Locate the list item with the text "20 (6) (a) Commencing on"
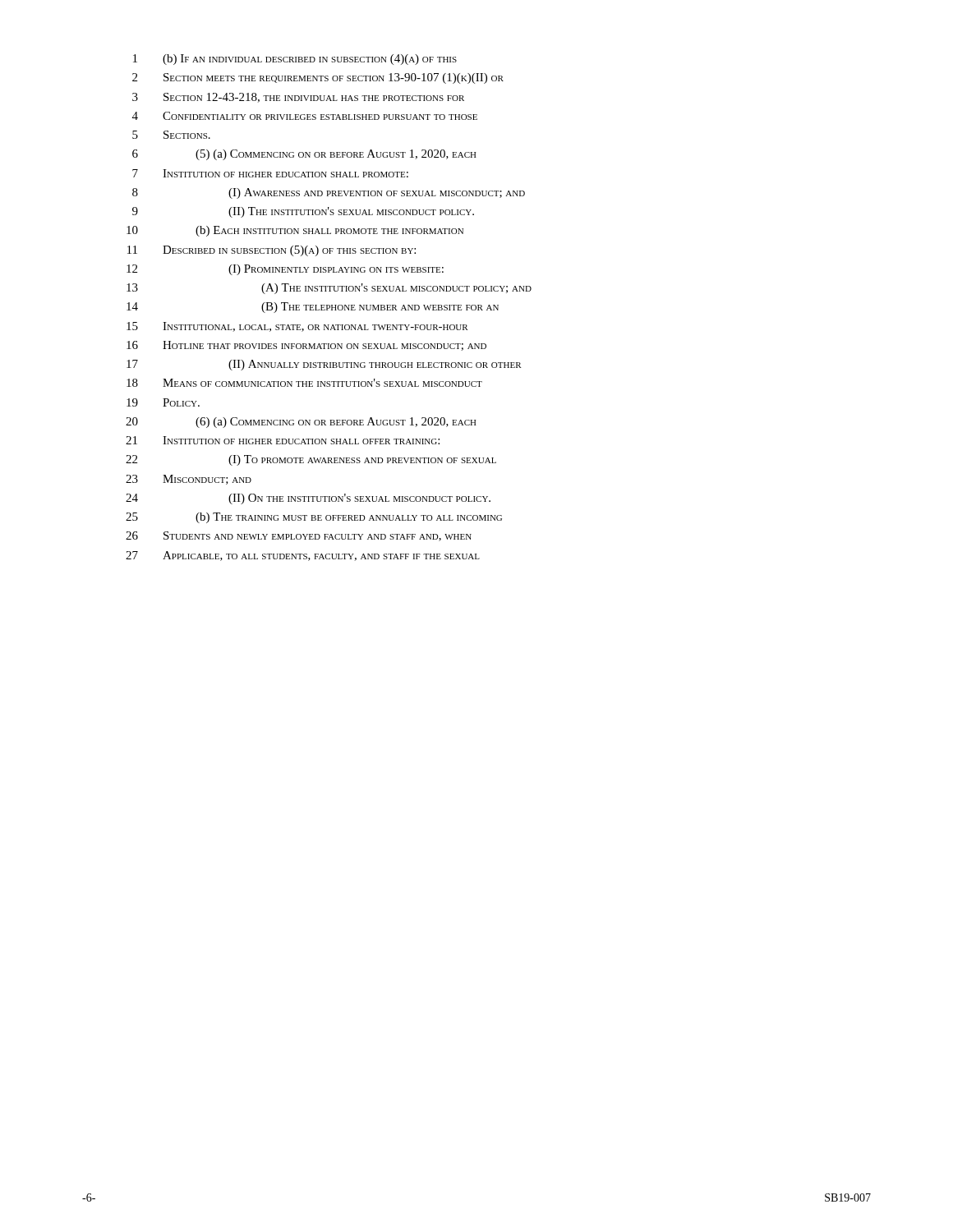953x1232 pixels. pyautogui.click(x=485, y=422)
